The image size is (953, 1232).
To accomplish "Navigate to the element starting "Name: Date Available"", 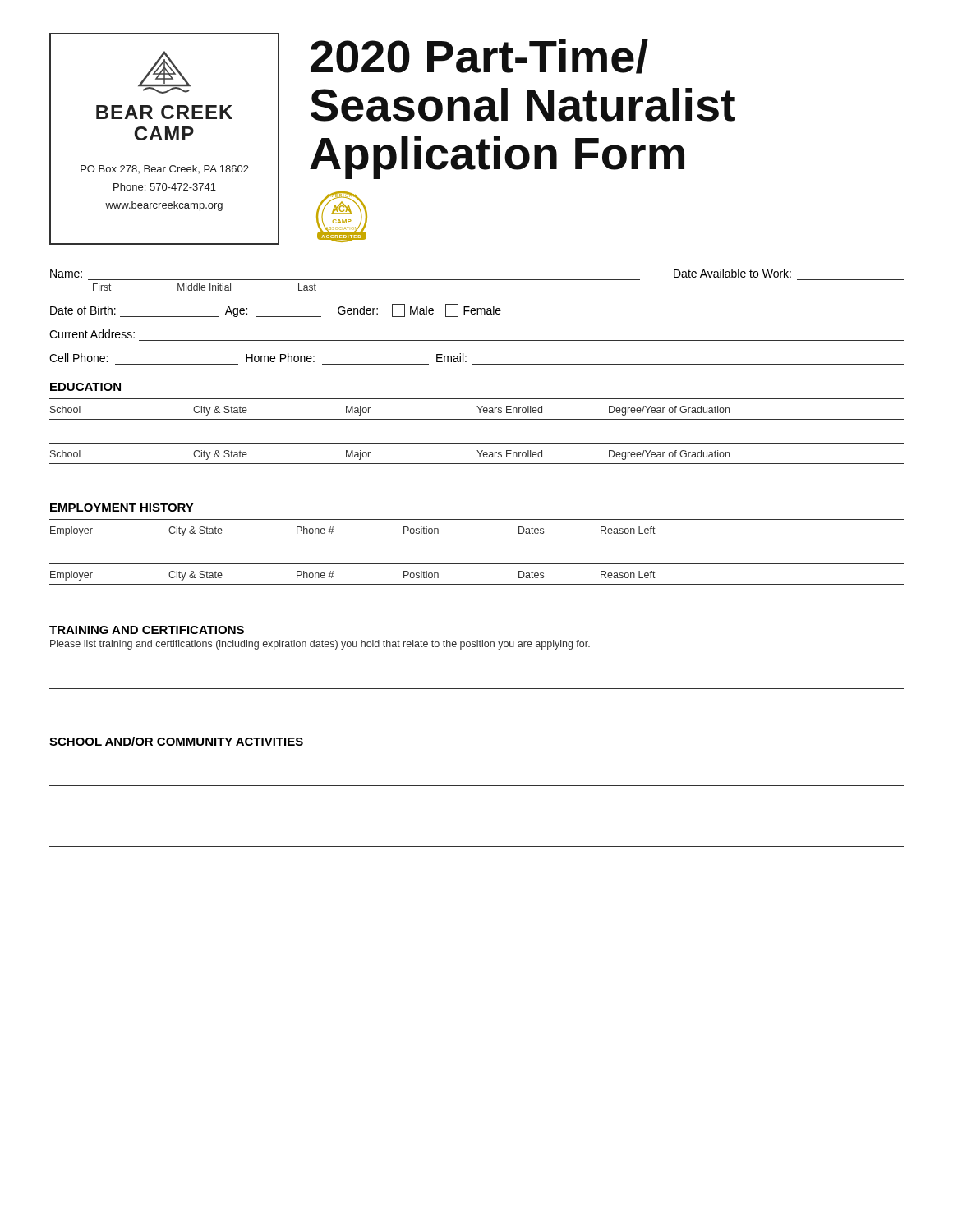I will click(476, 273).
